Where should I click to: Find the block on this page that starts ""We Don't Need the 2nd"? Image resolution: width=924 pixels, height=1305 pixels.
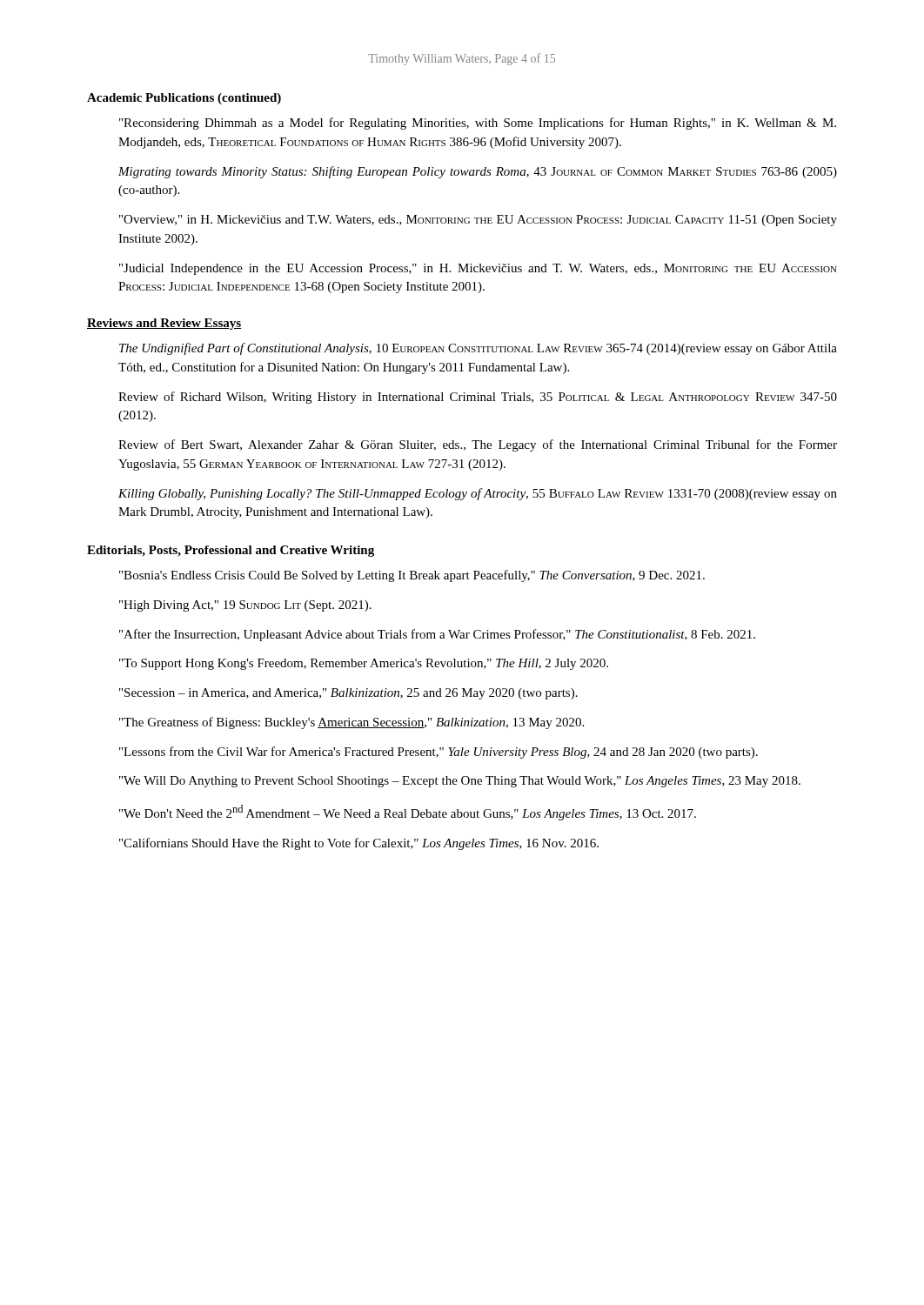pyautogui.click(x=408, y=812)
